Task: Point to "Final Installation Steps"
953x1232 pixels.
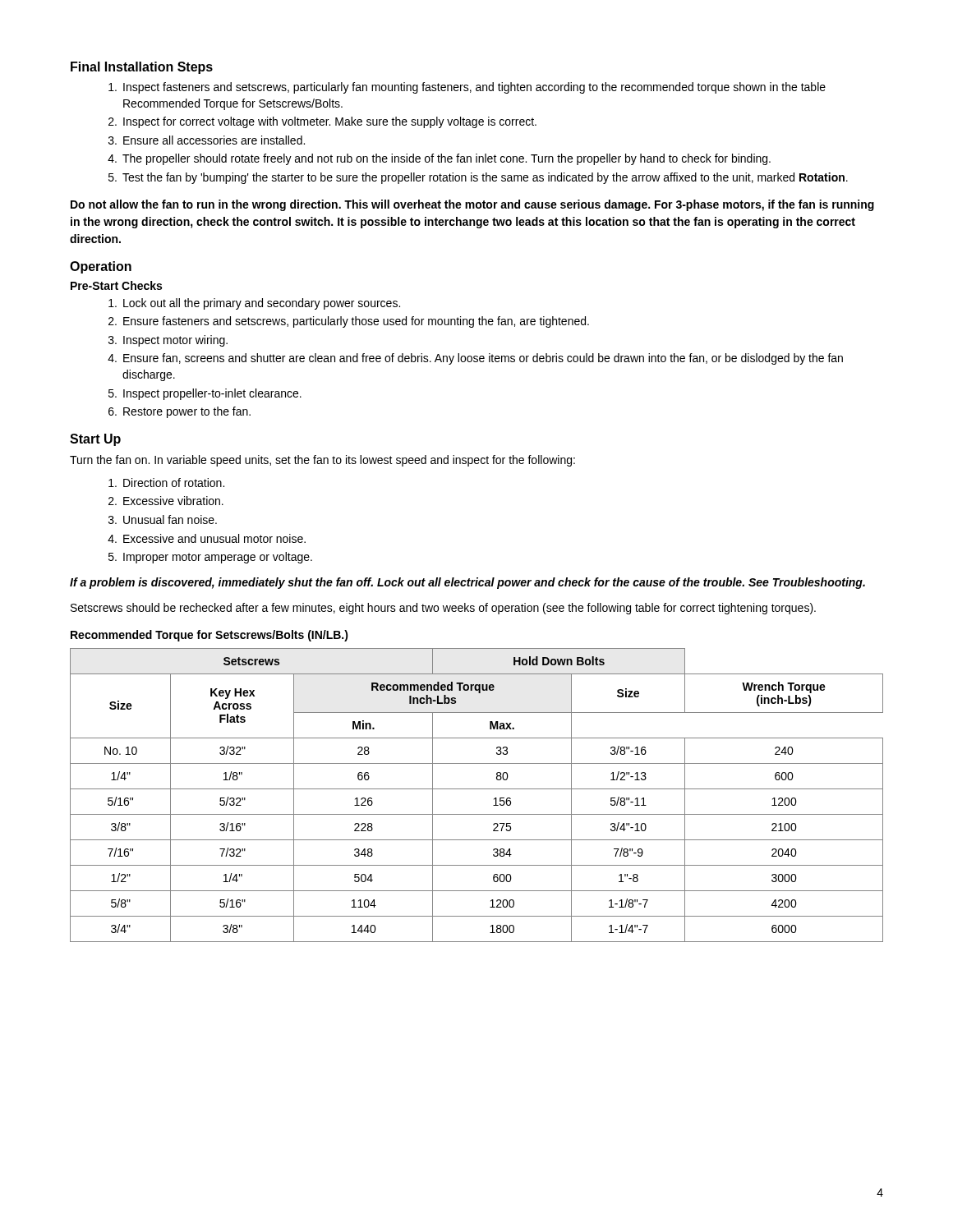Action: (141, 67)
